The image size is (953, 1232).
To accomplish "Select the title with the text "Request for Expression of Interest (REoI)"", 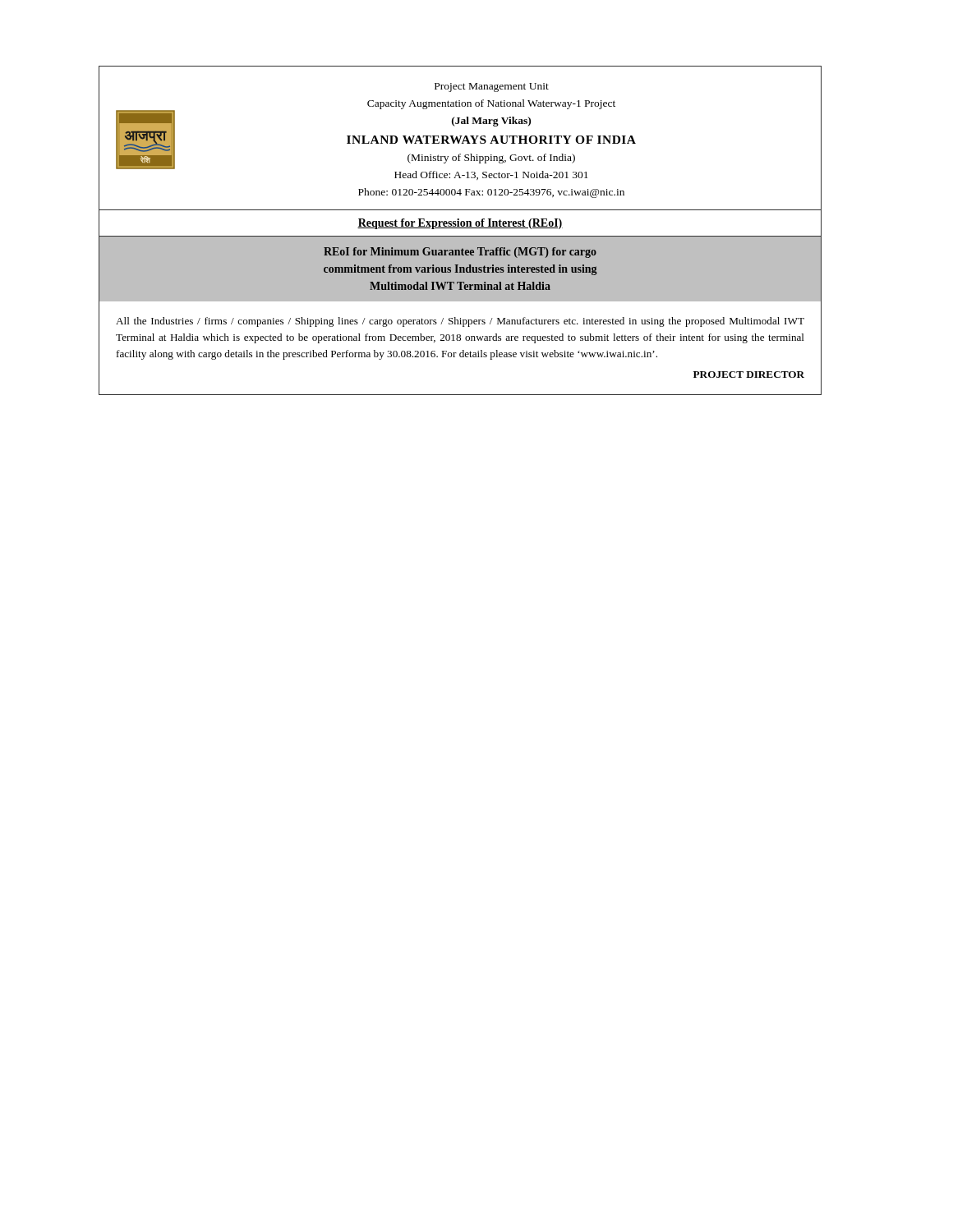I will 460,223.
